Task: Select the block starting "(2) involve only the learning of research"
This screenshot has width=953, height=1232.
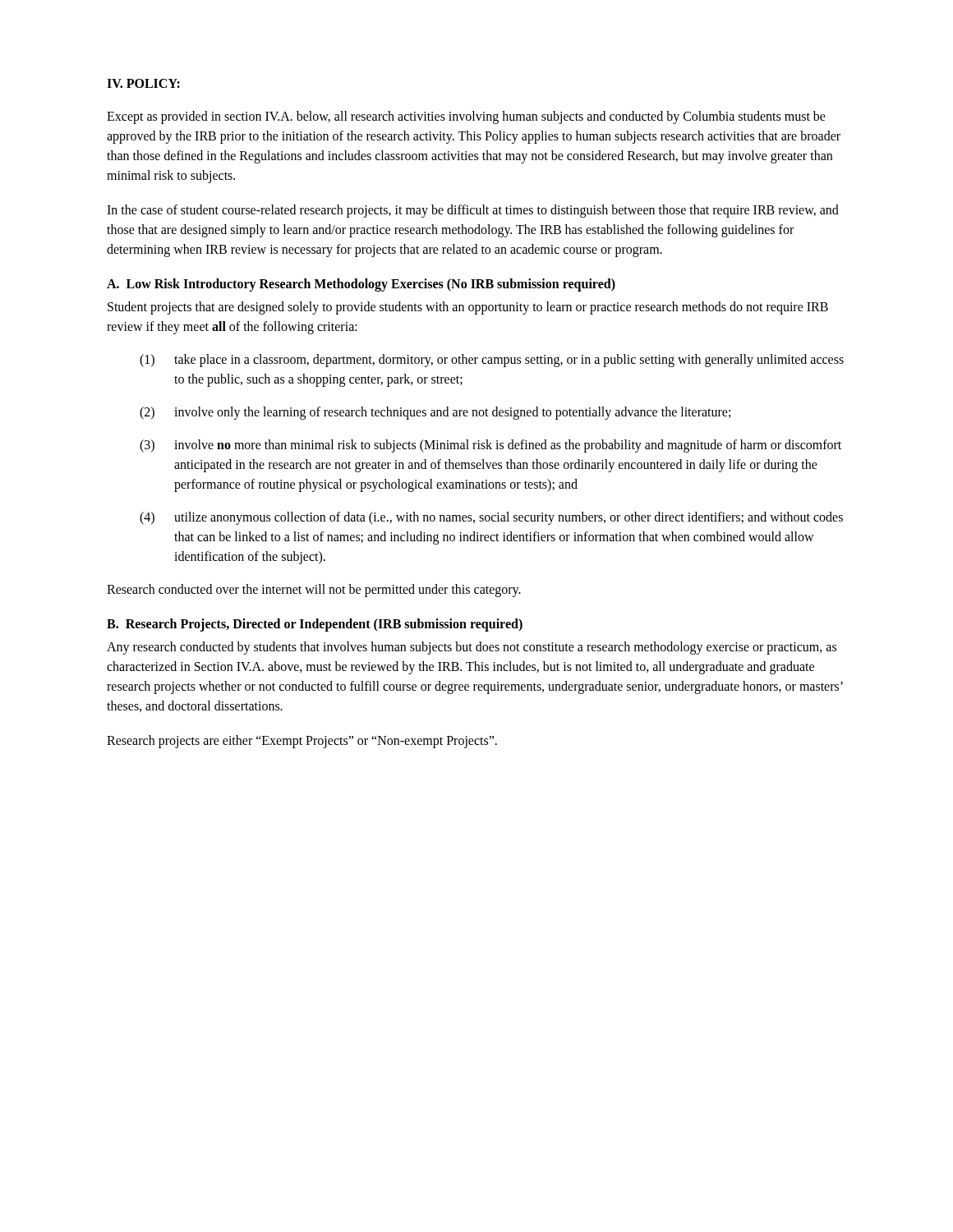Action: pos(489,412)
